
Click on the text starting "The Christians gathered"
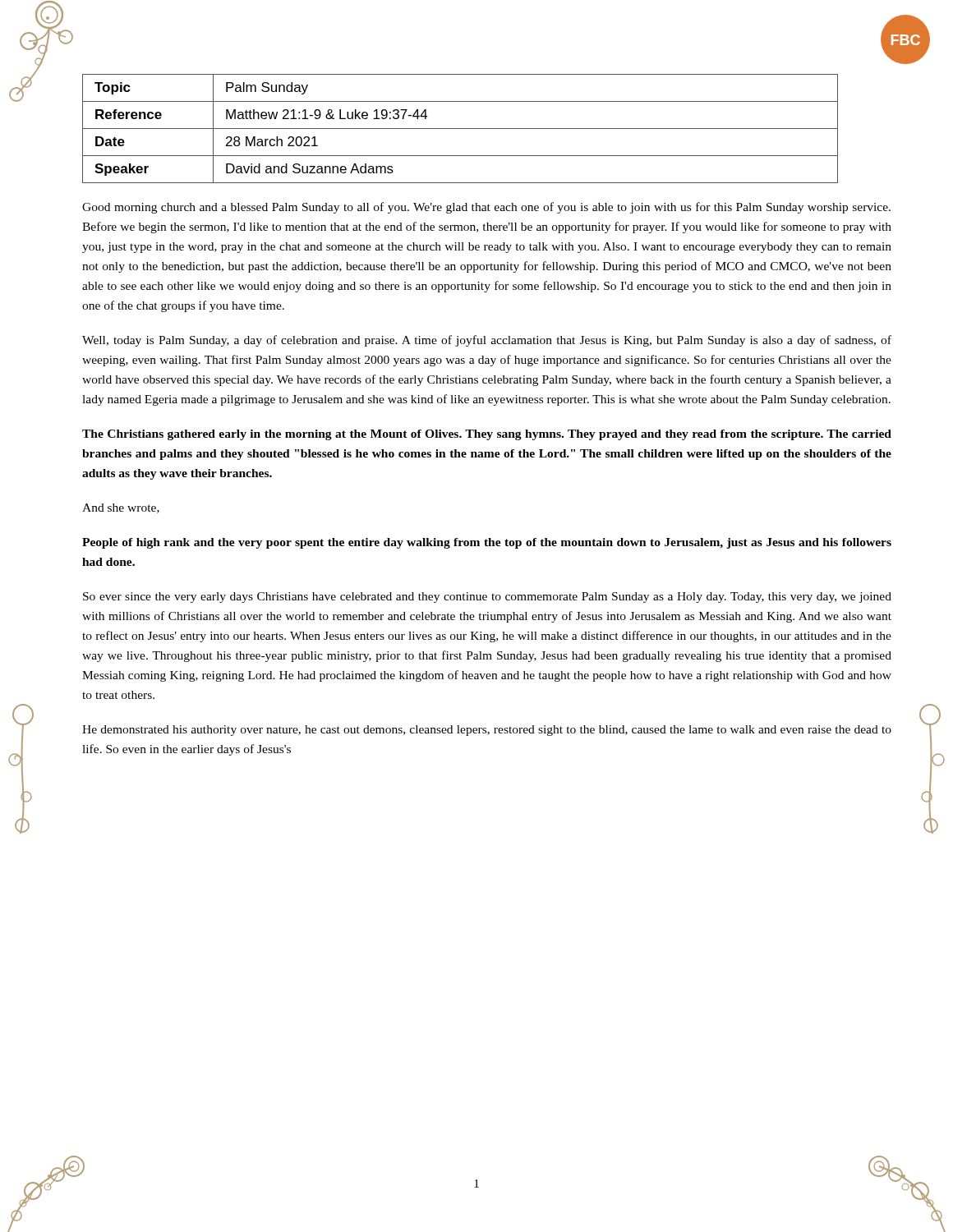pos(487,453)
